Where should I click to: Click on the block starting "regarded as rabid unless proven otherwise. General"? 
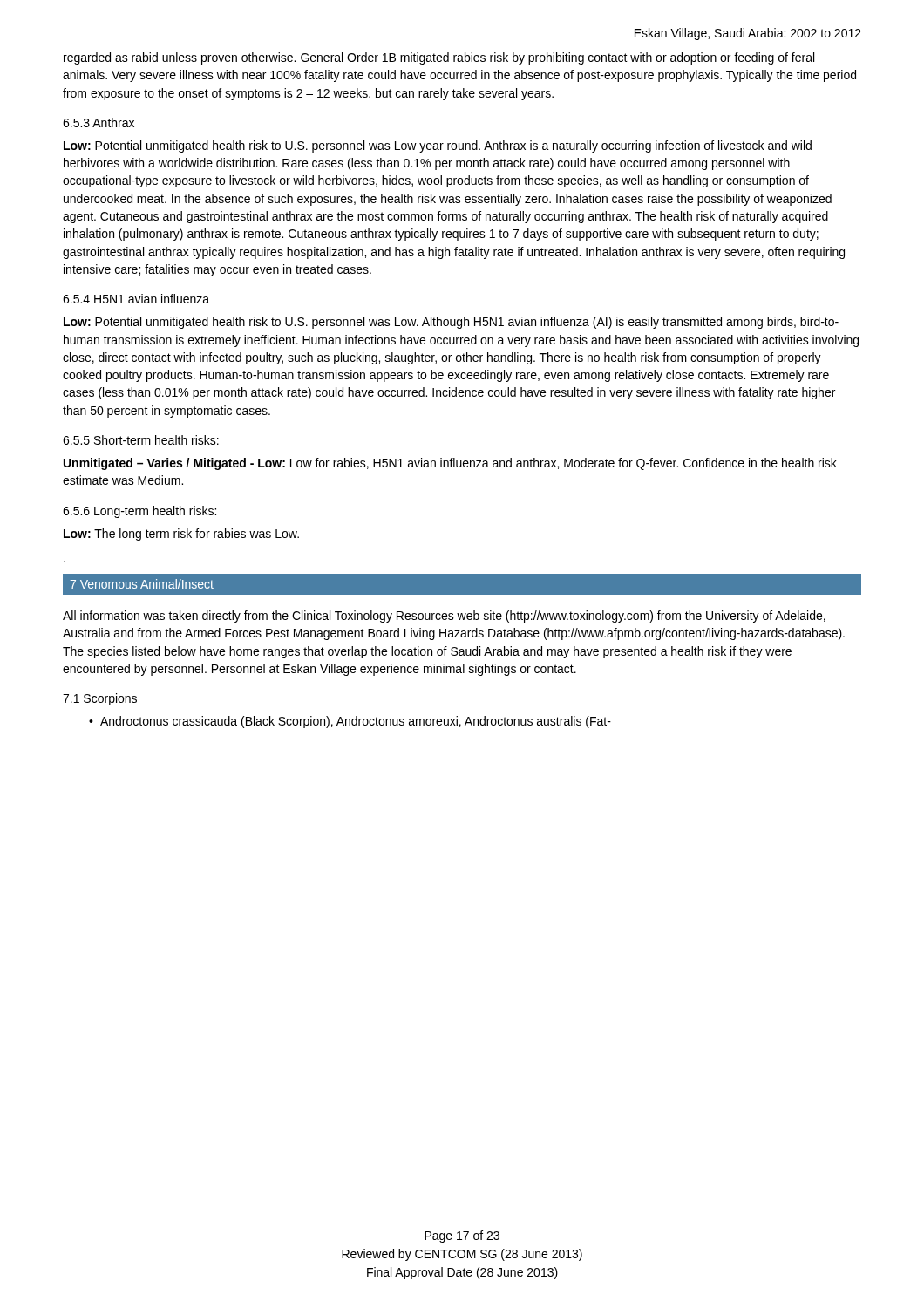[x=460, y=75]
